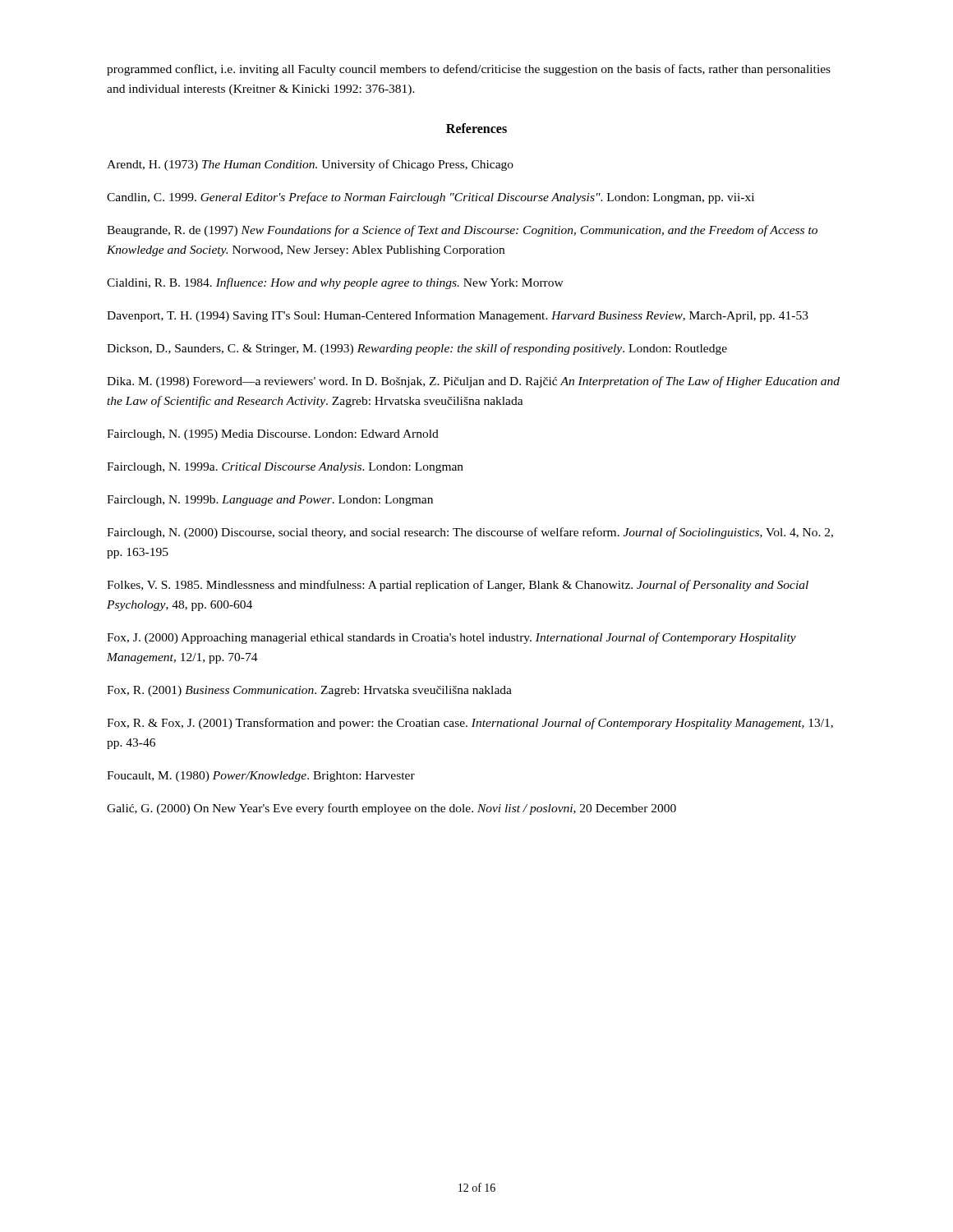953x1232 pixels.
Task: Select the list item with the text "Candlin, C. 1999. General Editor's Preface"
Action: pyautogui.click(x=431, y=197)
